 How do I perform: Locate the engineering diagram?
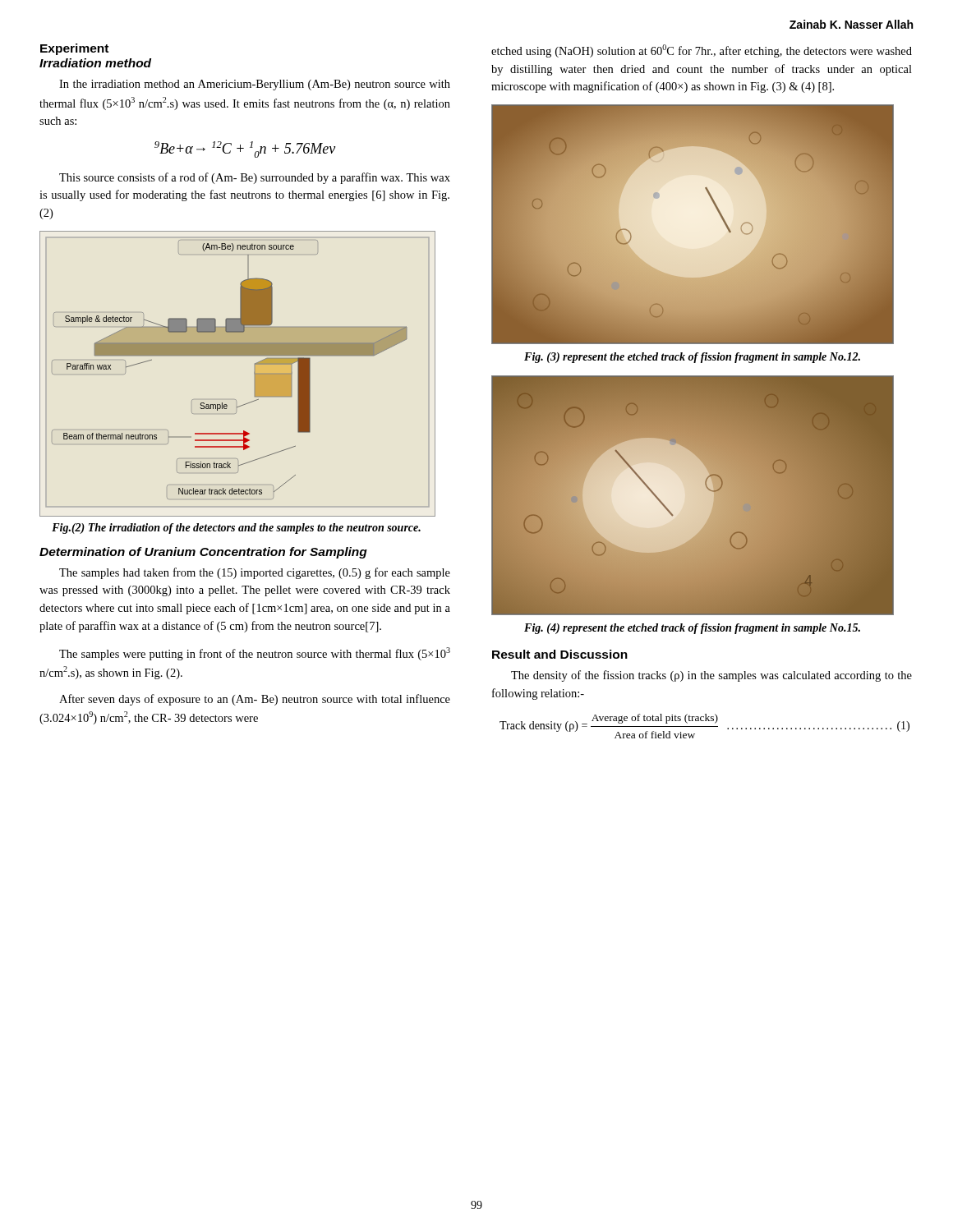point(245,374)
